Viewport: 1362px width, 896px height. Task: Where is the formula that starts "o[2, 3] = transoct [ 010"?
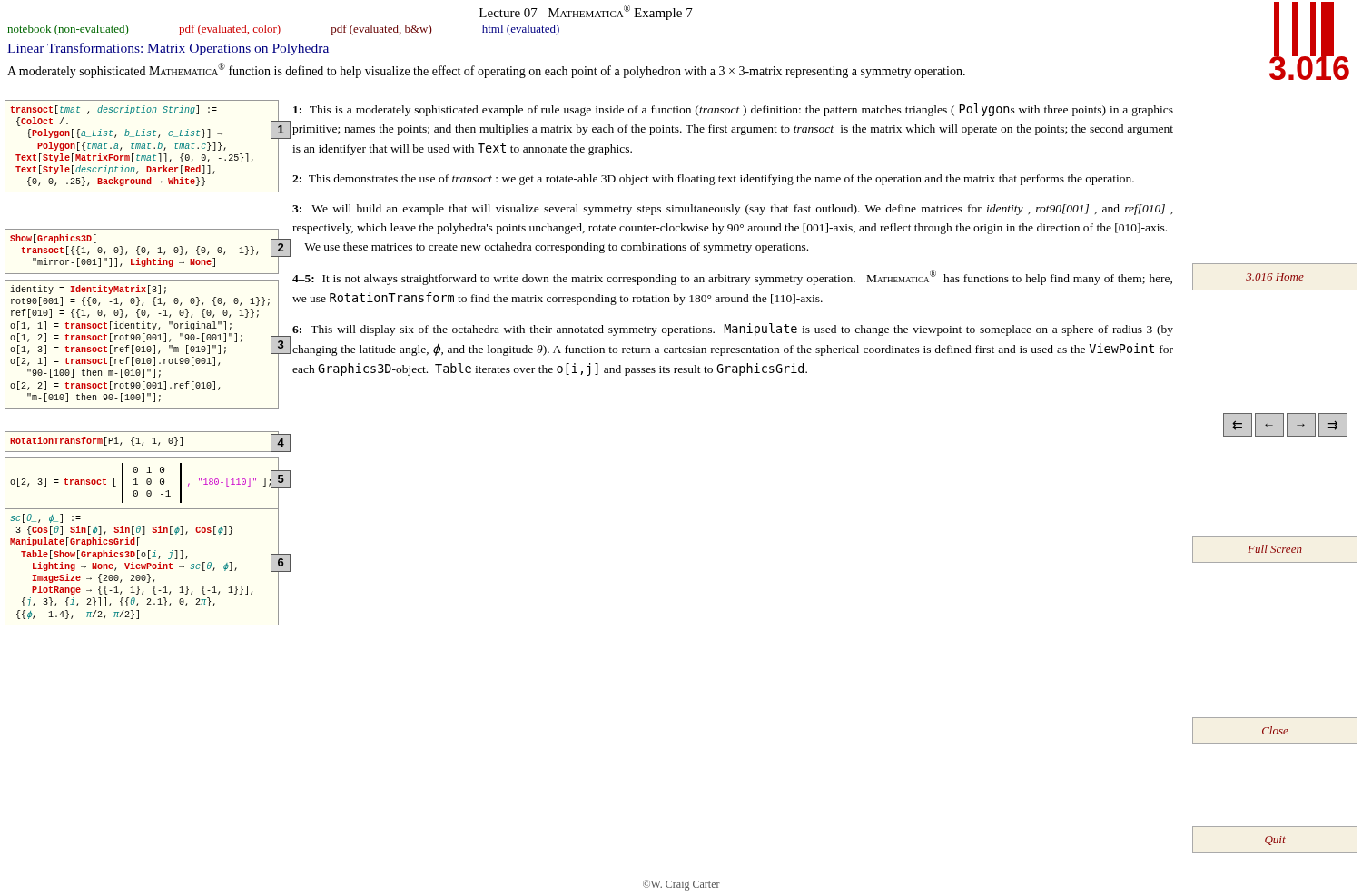click(x=141, y=483)
